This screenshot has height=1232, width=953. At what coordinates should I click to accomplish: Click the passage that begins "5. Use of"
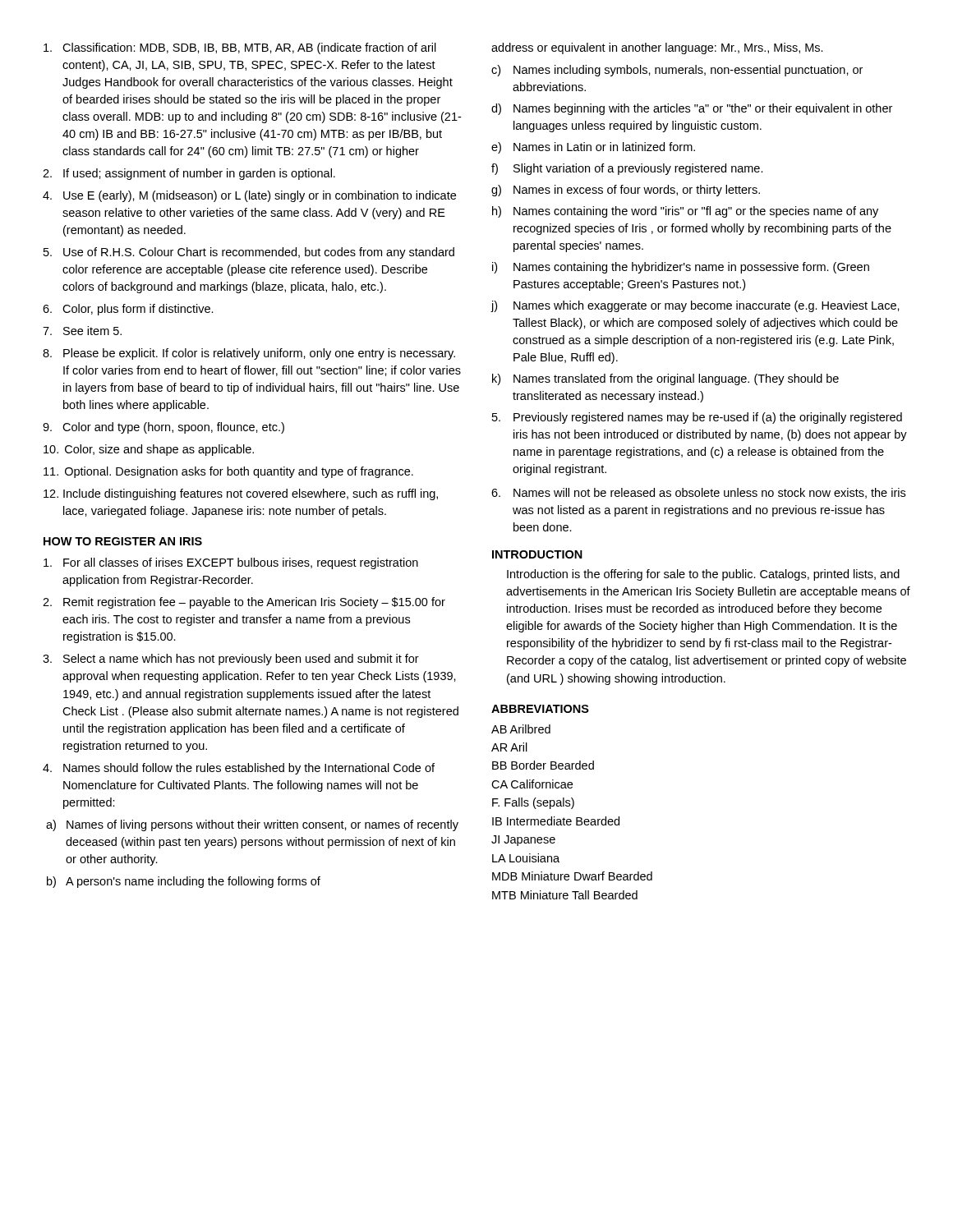pyautogui.click(x=252, y=270)
